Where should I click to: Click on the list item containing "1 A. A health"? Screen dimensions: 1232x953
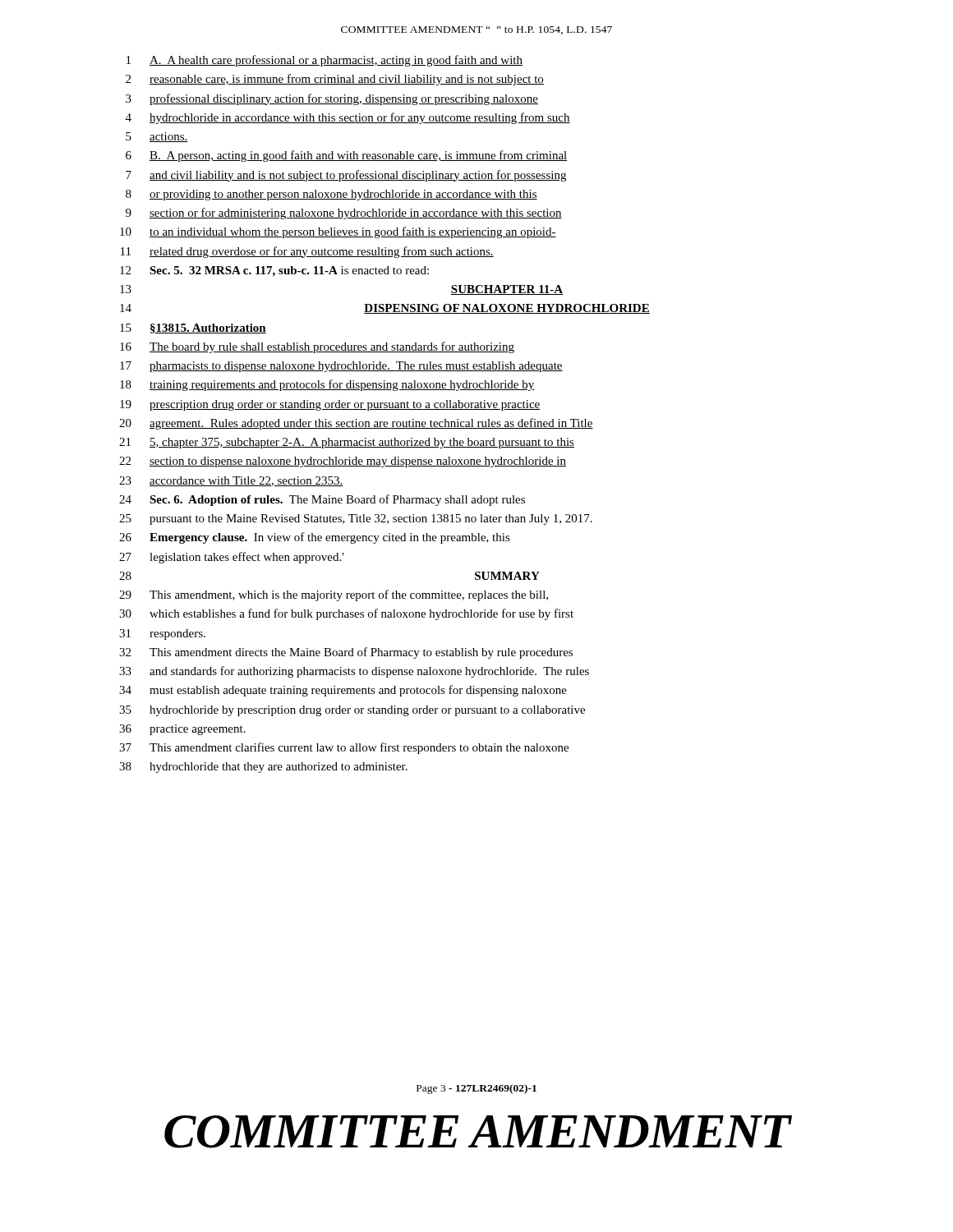click(x=476, y=99)
